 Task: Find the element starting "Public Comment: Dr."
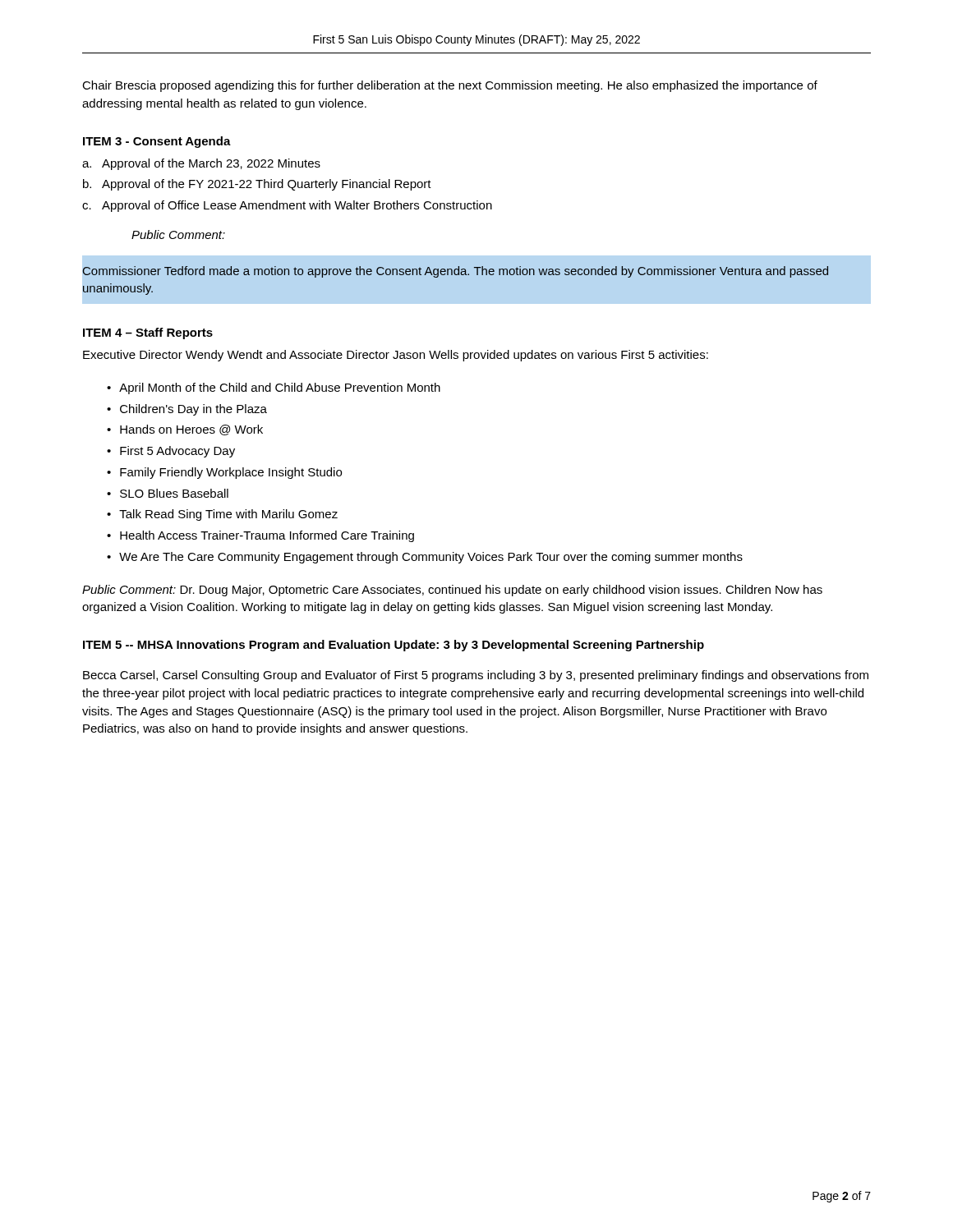pos(452,598)
